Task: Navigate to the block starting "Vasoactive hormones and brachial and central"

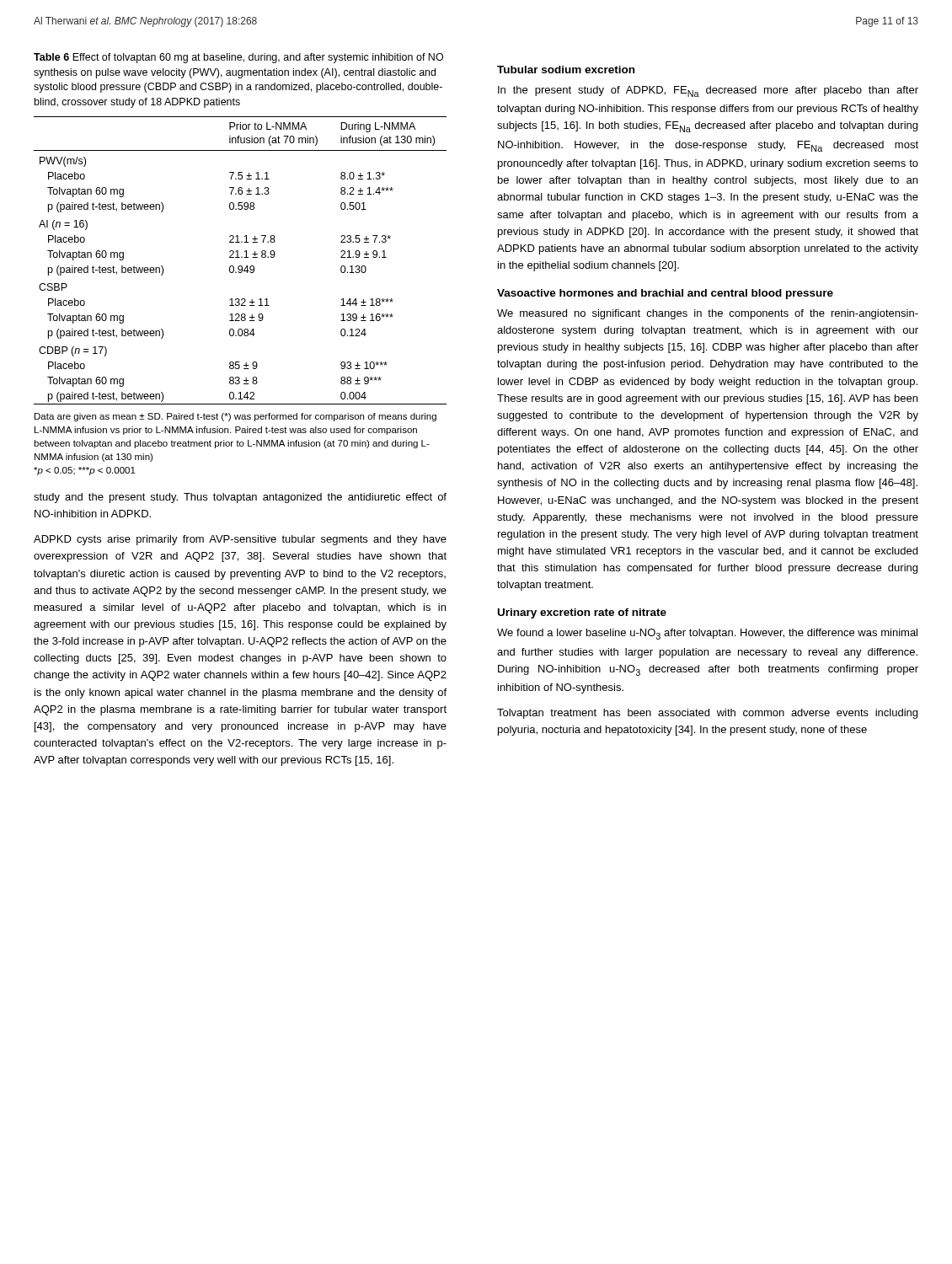Action: [x=665, y=293]
